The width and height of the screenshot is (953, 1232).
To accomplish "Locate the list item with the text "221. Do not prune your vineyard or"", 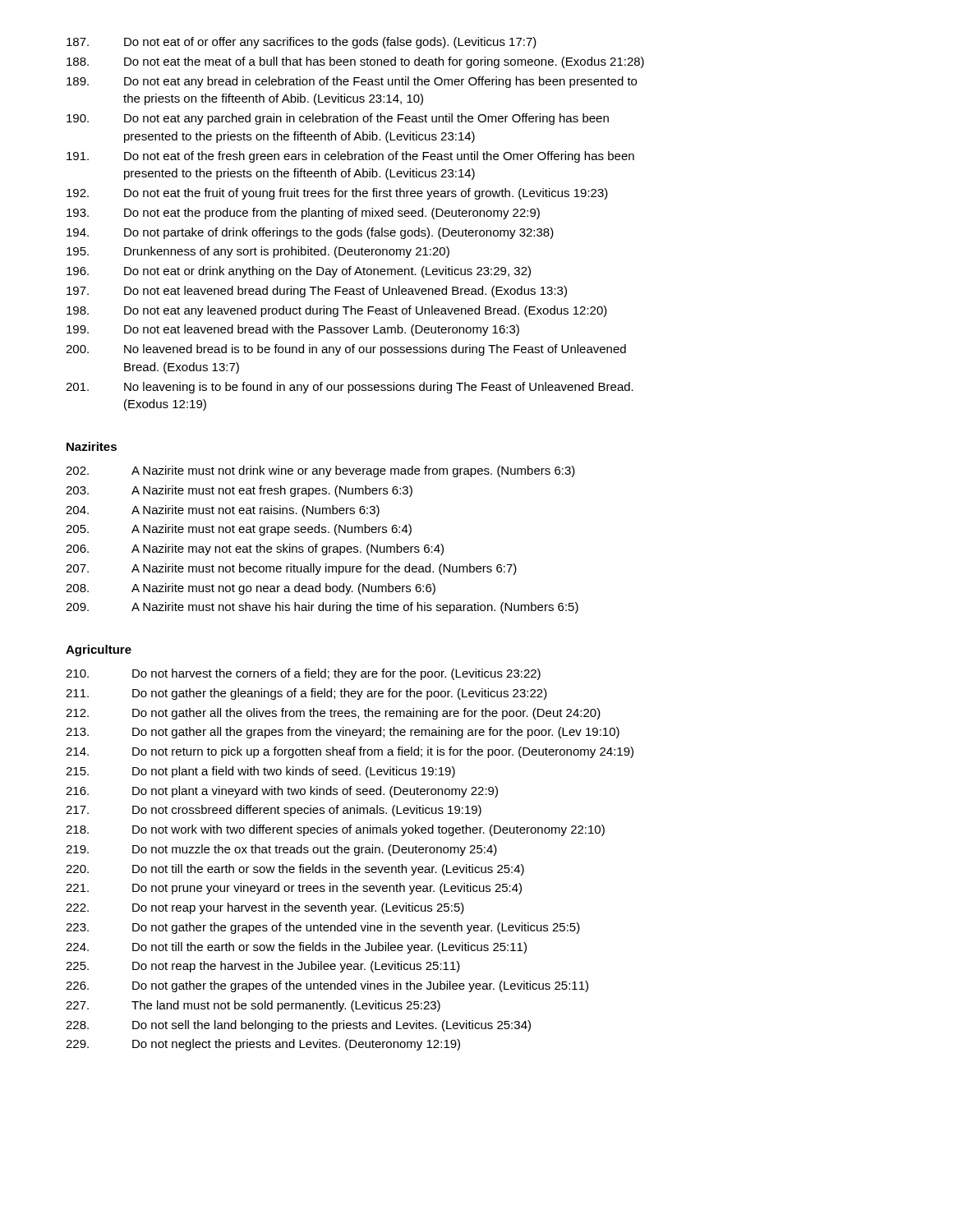I will click(x=476, y=888).
